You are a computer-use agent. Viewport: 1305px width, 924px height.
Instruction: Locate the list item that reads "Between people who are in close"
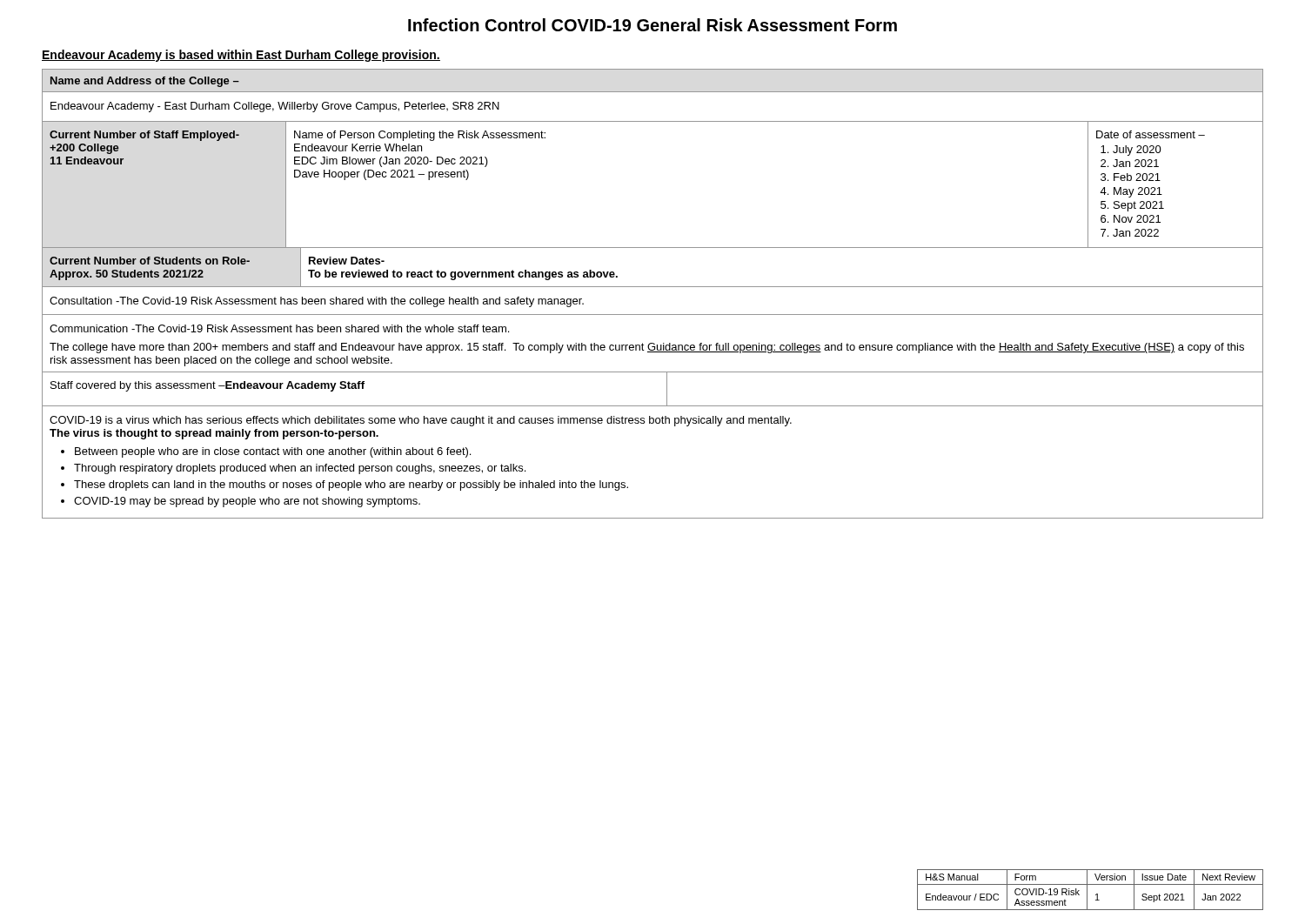273,451
